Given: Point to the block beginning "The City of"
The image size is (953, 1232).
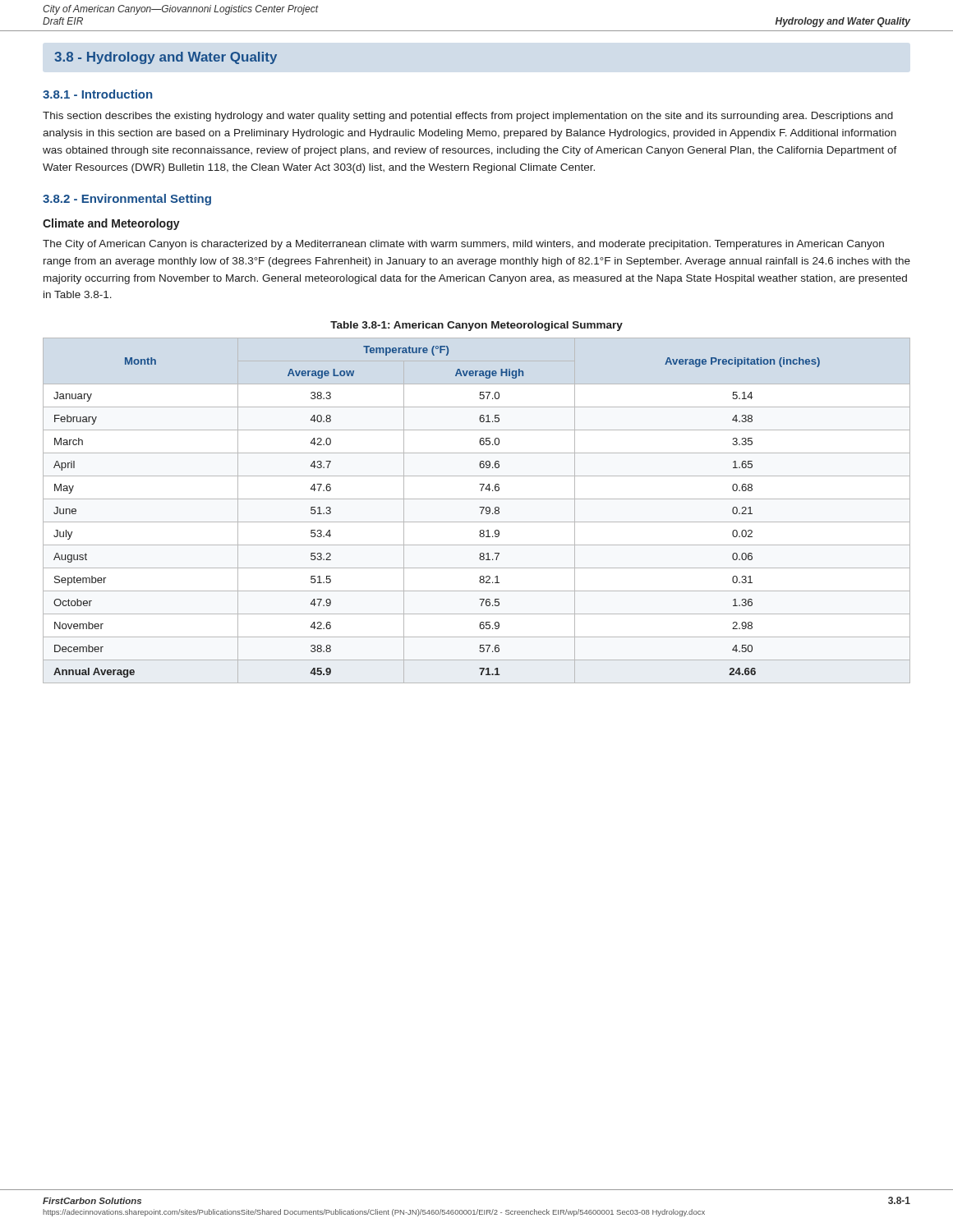Looking at the screenshot, I should 476,269.
